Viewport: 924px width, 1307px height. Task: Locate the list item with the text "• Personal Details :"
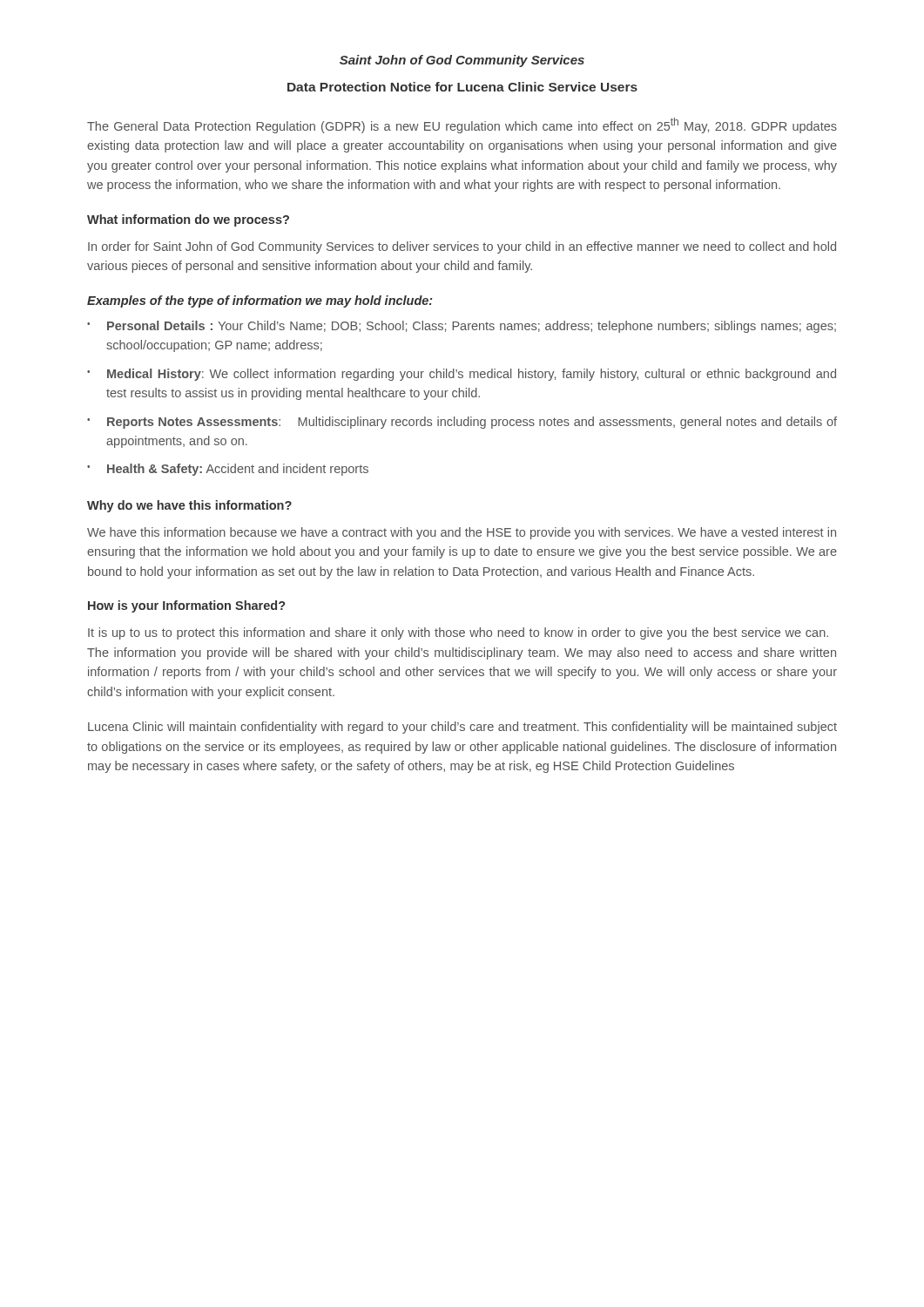click(x=462, y=336)
